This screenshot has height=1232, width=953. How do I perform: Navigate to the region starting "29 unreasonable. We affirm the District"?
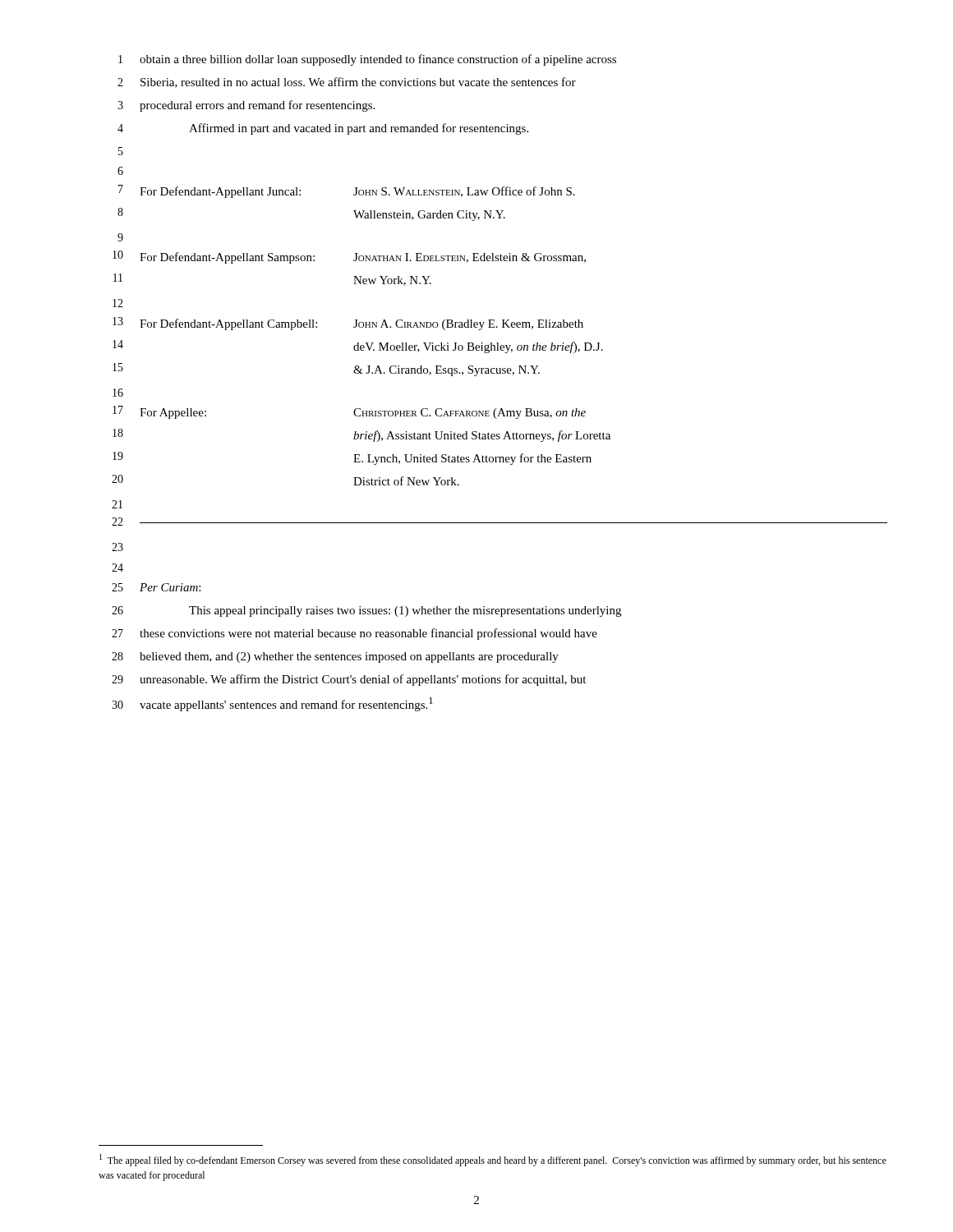pyautogui.click(x=493, y=681)
